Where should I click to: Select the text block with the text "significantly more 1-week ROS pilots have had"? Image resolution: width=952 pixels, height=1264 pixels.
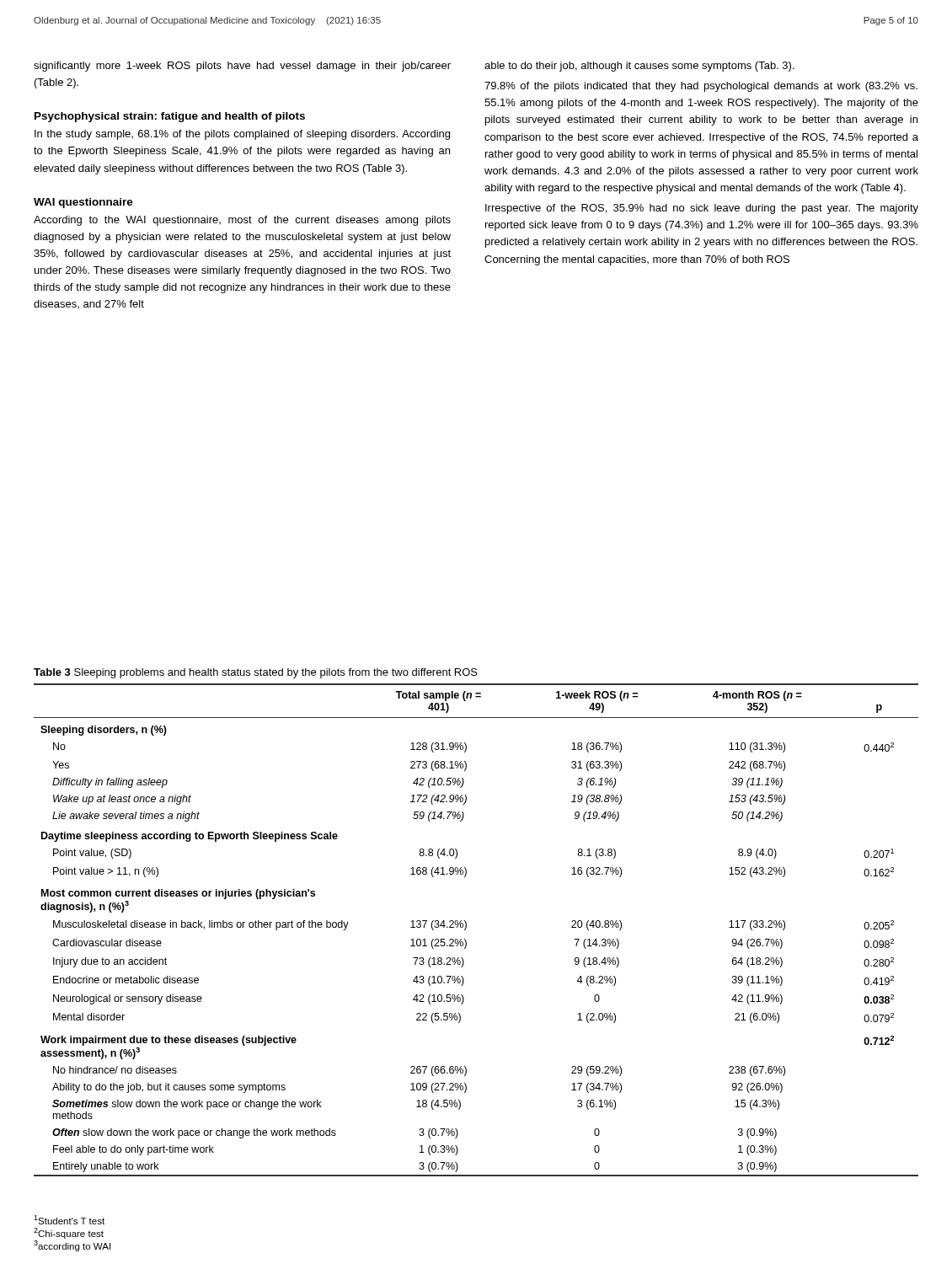[x=242, y=74]
